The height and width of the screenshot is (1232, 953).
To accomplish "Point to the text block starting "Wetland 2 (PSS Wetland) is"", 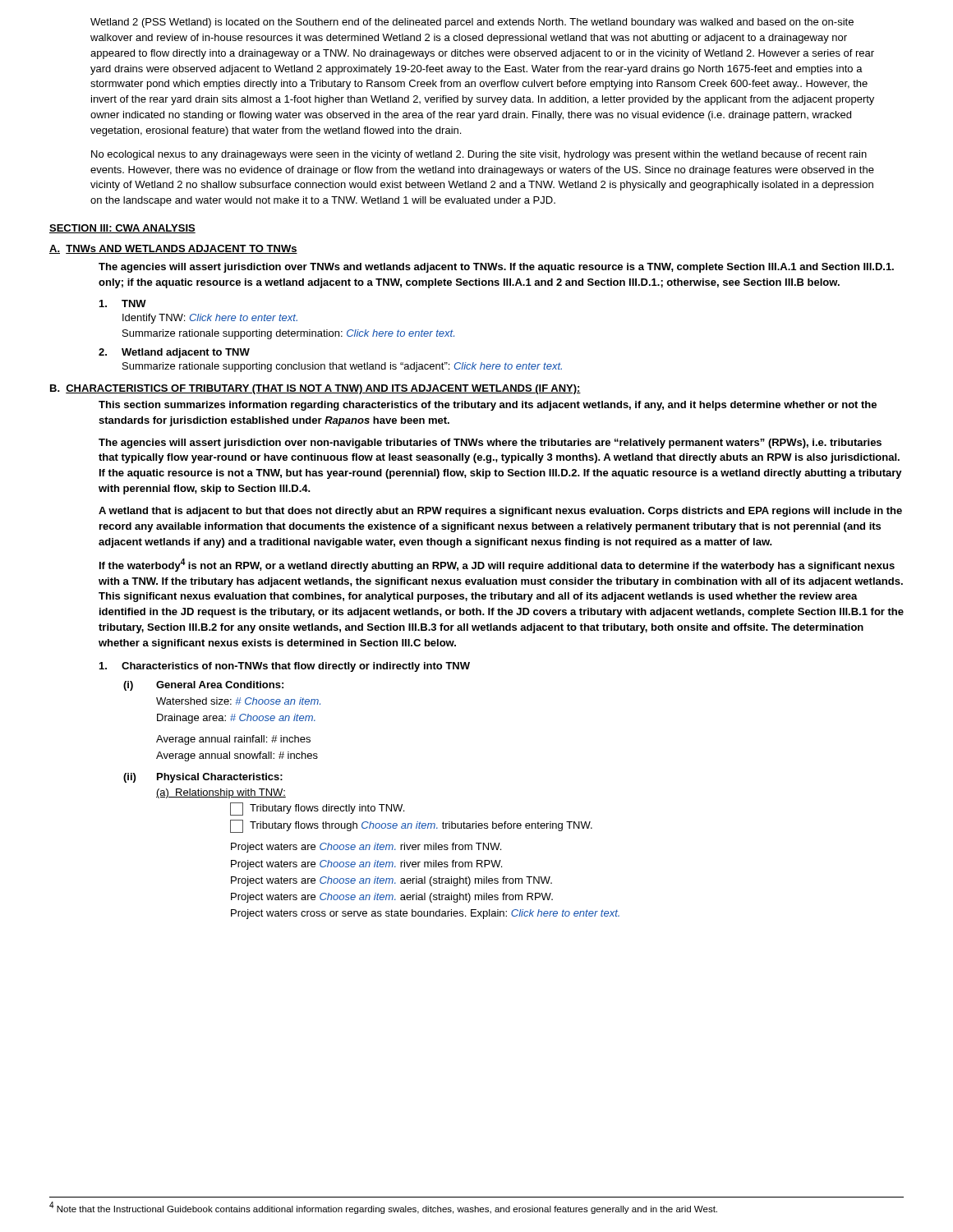I will pyautogui.click(x=485, y=77).
